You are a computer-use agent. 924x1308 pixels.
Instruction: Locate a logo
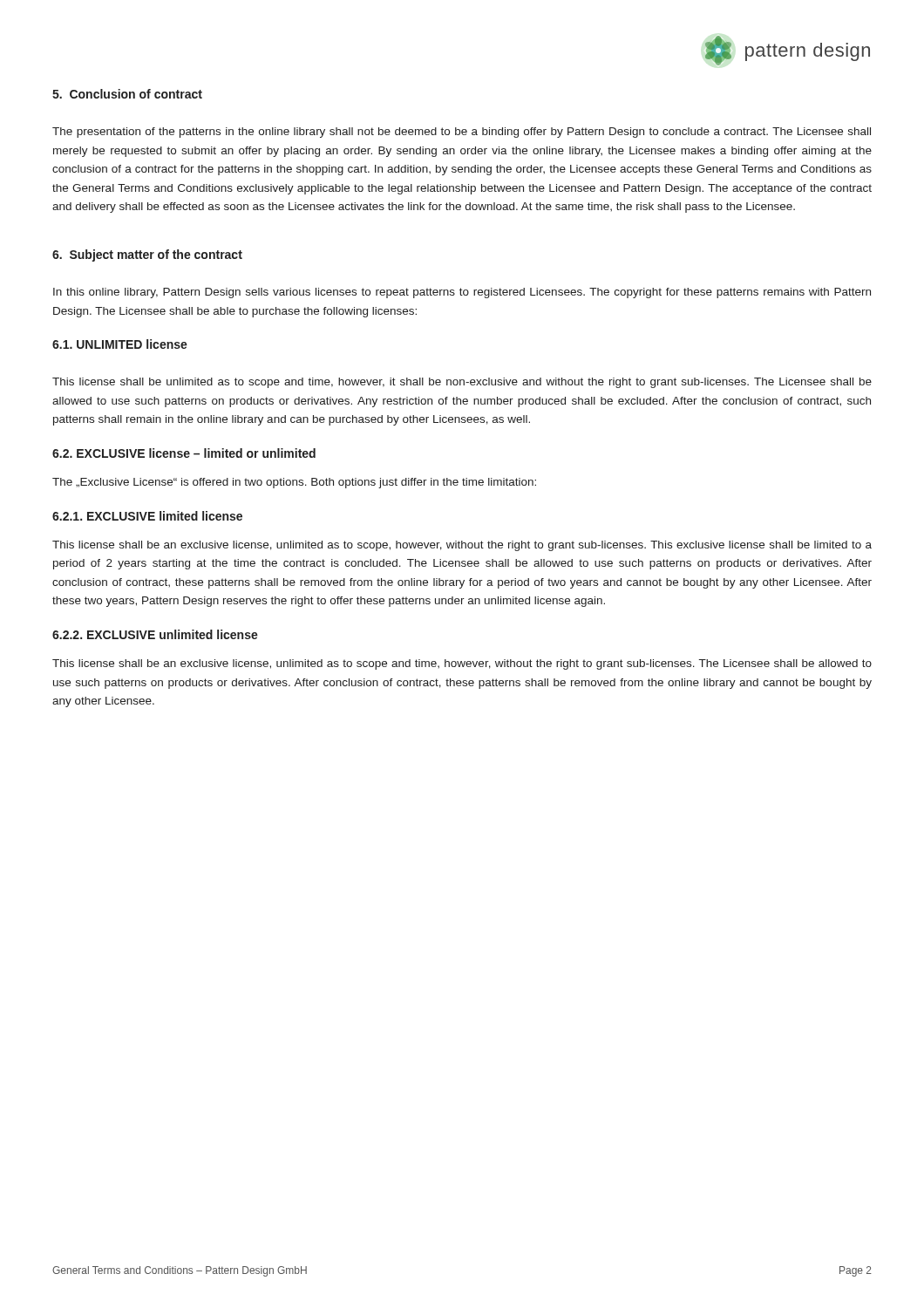785,51
